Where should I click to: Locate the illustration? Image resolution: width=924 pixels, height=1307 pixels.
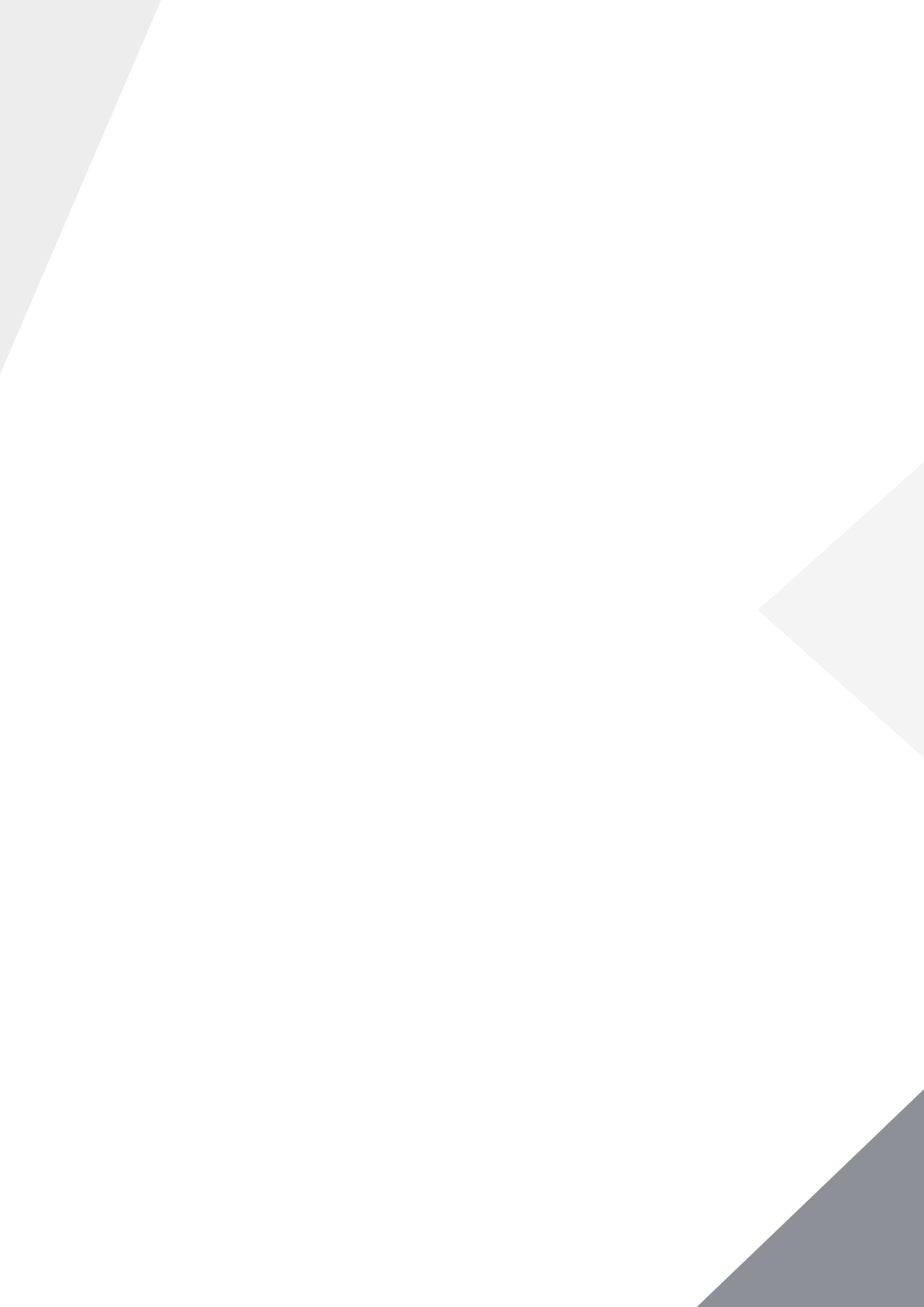point(462,654)
